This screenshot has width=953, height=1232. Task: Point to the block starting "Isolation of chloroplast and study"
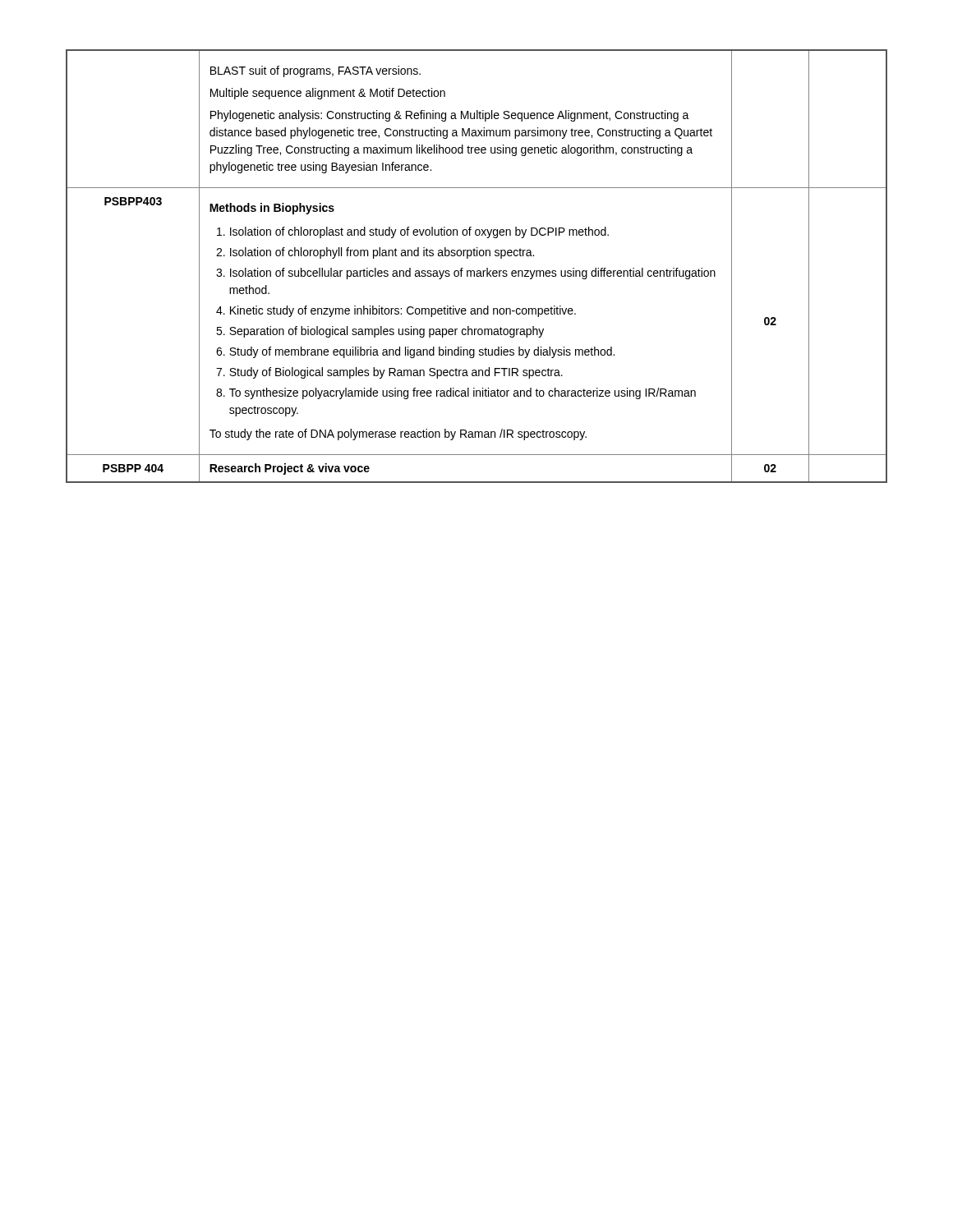pyautogui.click(x=419, y=232)
